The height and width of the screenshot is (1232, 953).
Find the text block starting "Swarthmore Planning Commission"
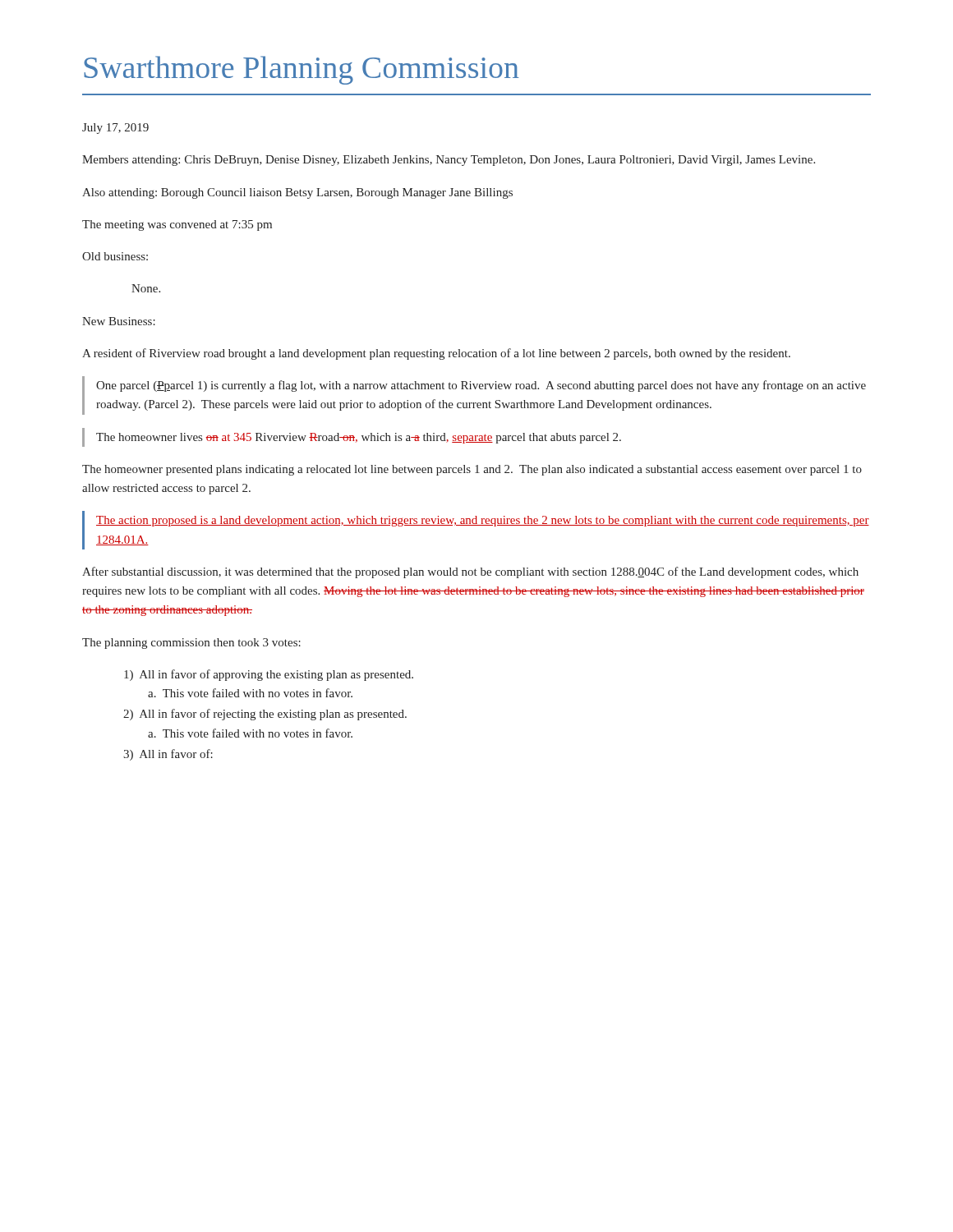click(x=476, y=72)
